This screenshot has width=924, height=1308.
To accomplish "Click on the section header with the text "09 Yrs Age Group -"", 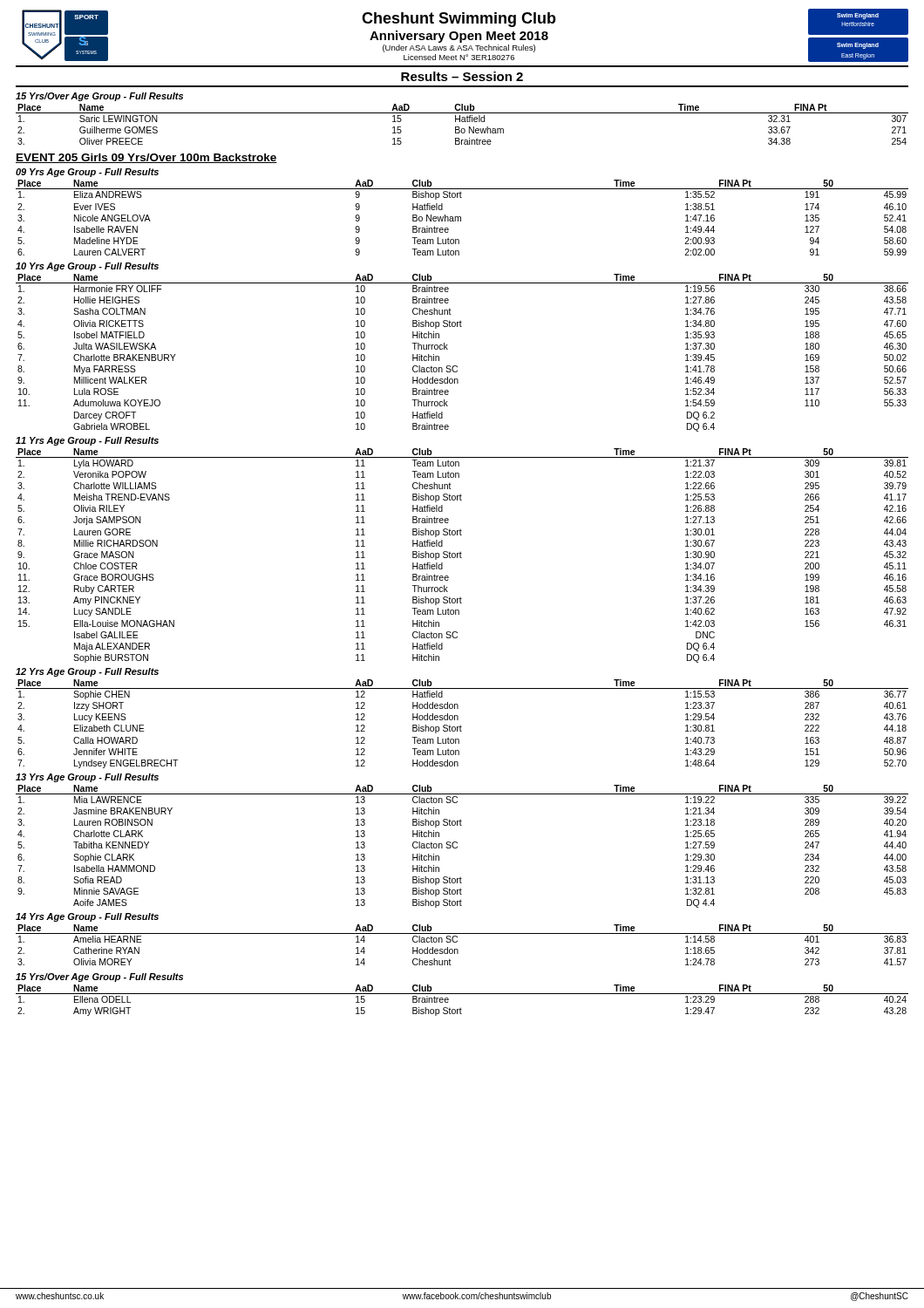I will [87, 172].
